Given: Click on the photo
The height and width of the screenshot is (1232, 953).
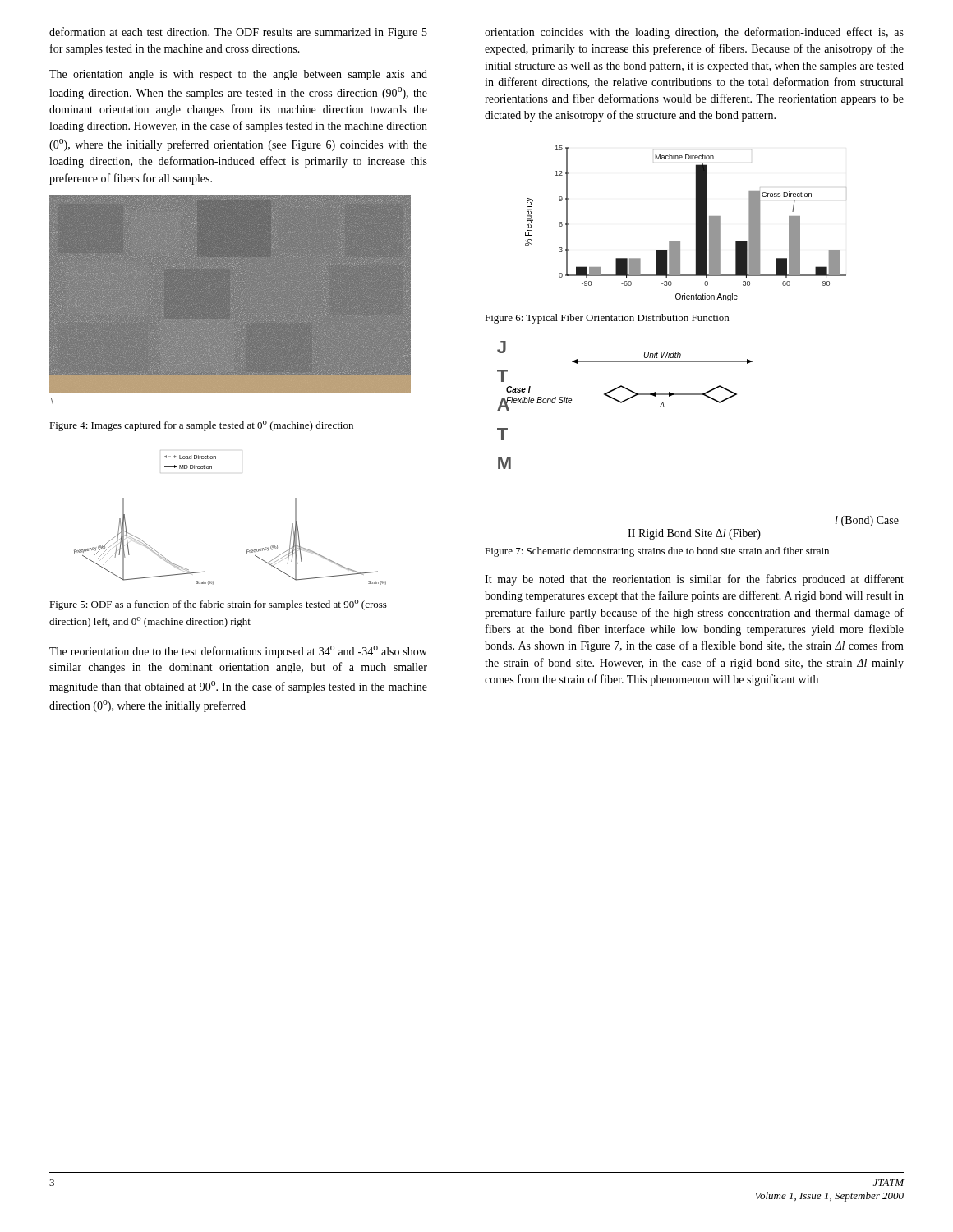Looking at the screenshot, I should tap(238, 304).
